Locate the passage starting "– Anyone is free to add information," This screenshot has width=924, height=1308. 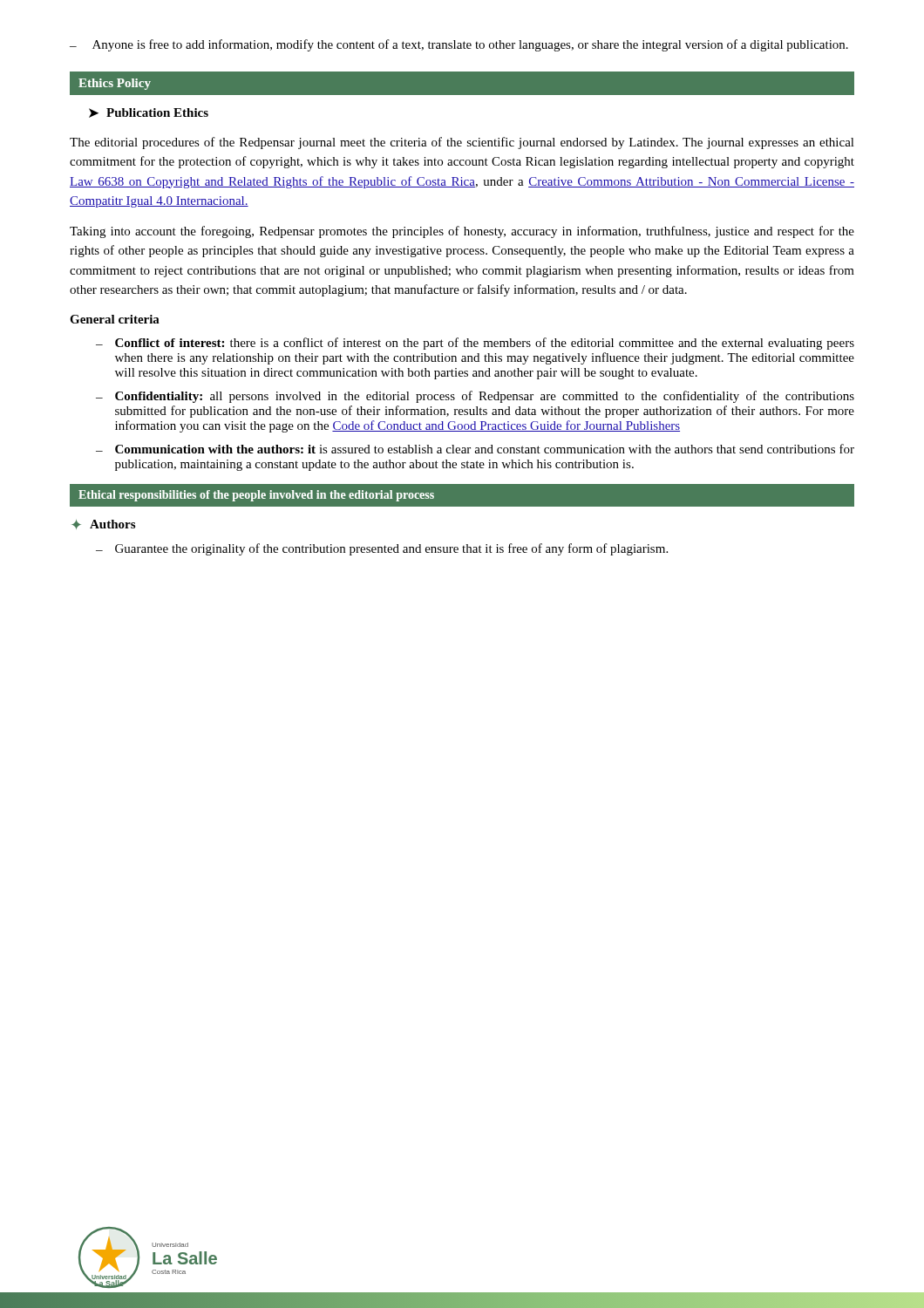coord(459,45)
